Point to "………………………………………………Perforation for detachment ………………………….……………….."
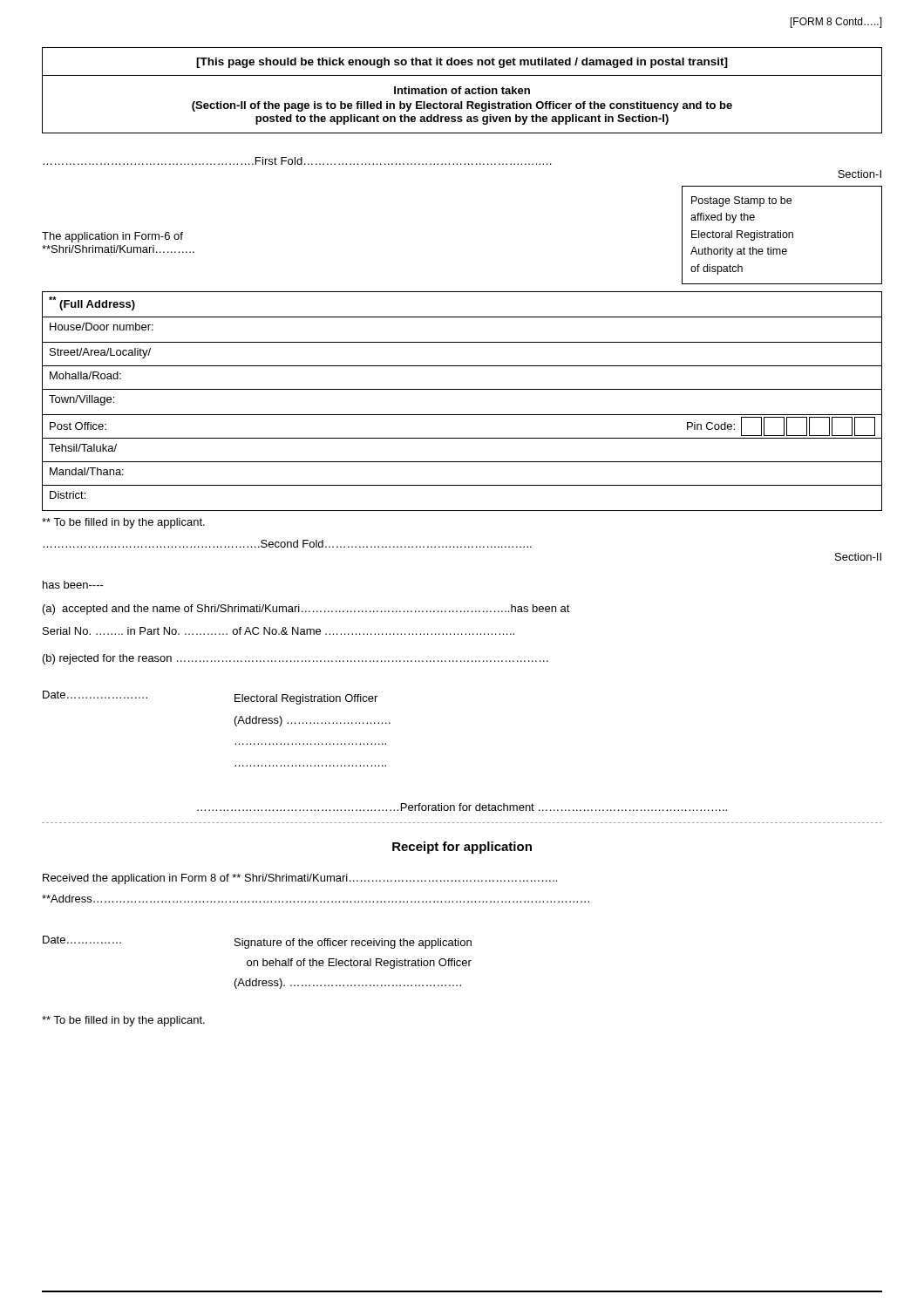 tap(462, 807)
